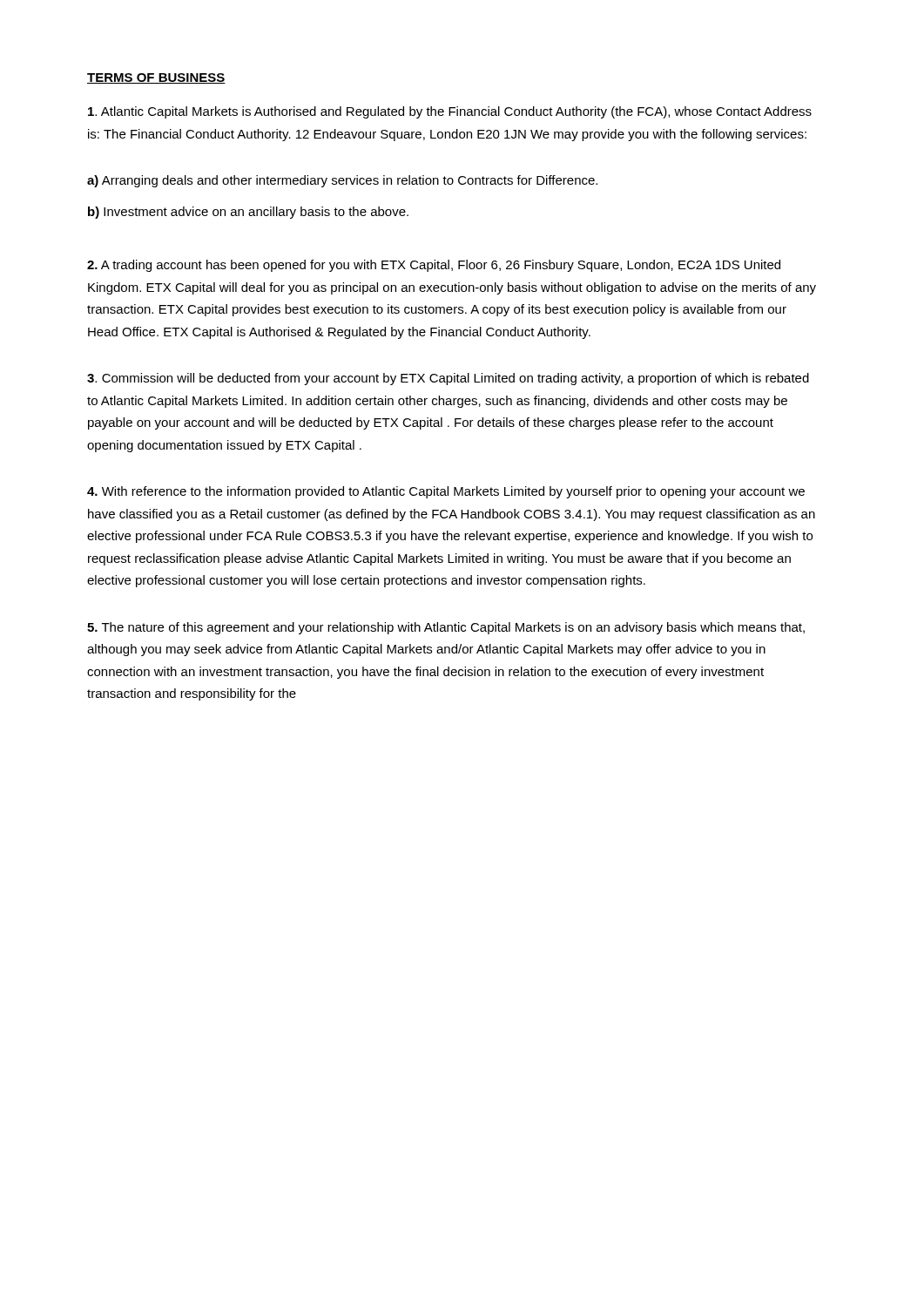Select the text block that says "Commission will be deducted from your account"
Viewport: 924px width, 1307px height.
[x=448, y=411]
